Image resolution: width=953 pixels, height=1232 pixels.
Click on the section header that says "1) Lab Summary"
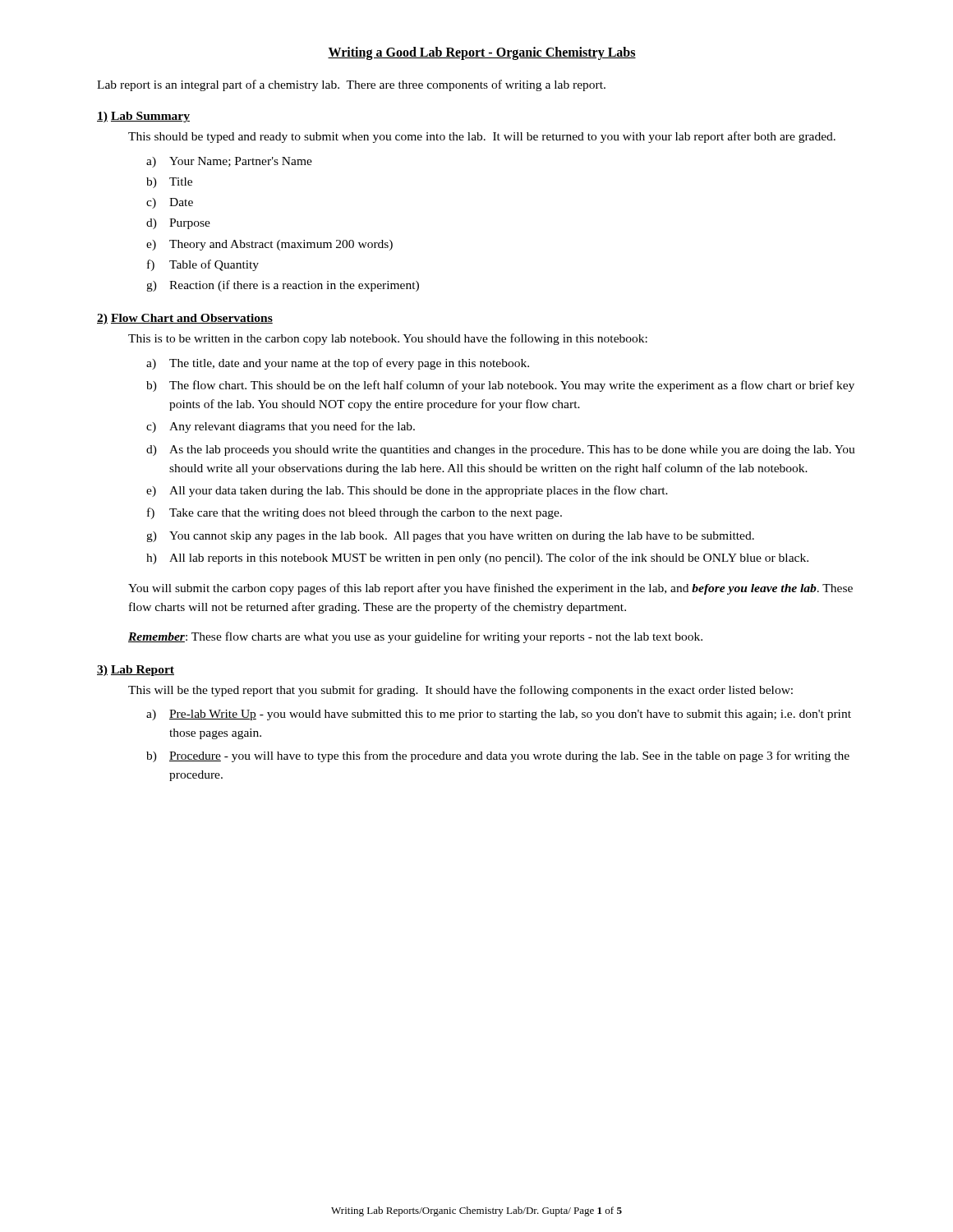pyautogui.click(x=143, y=116)
